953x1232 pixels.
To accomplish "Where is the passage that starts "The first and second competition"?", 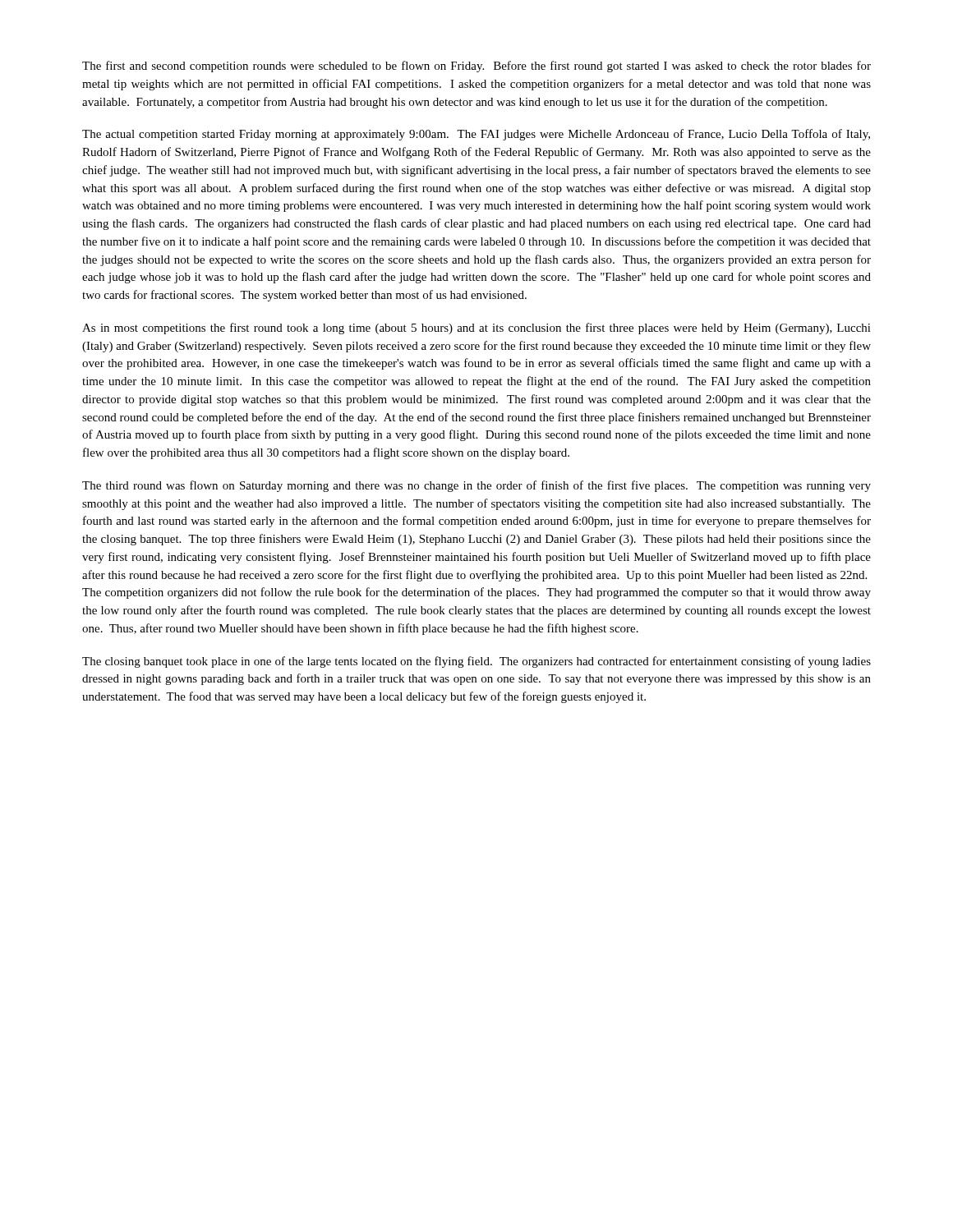I will pyautogui.click(x=476, y=84).
